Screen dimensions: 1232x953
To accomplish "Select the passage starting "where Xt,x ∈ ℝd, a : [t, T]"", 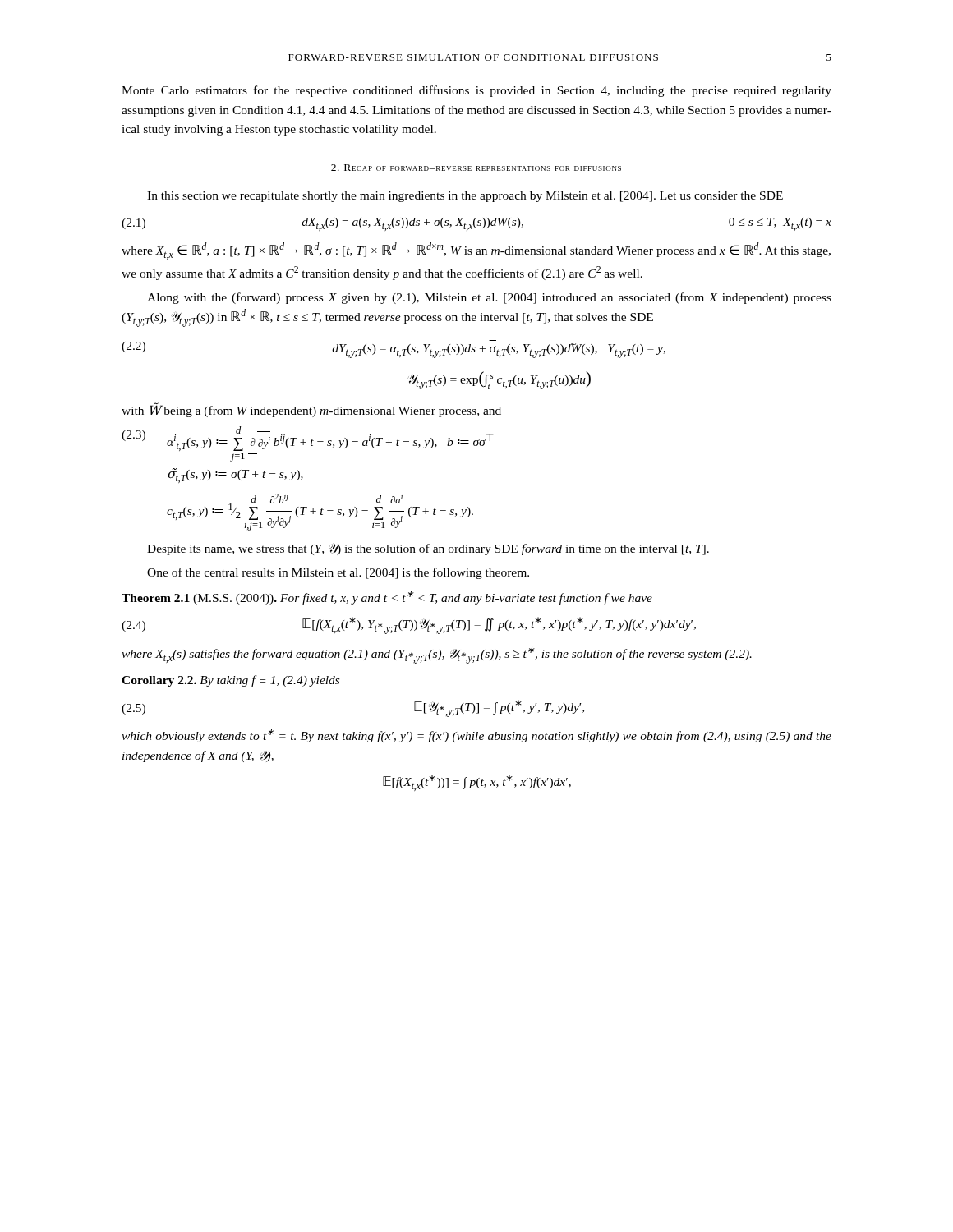I will coord(476,261).
